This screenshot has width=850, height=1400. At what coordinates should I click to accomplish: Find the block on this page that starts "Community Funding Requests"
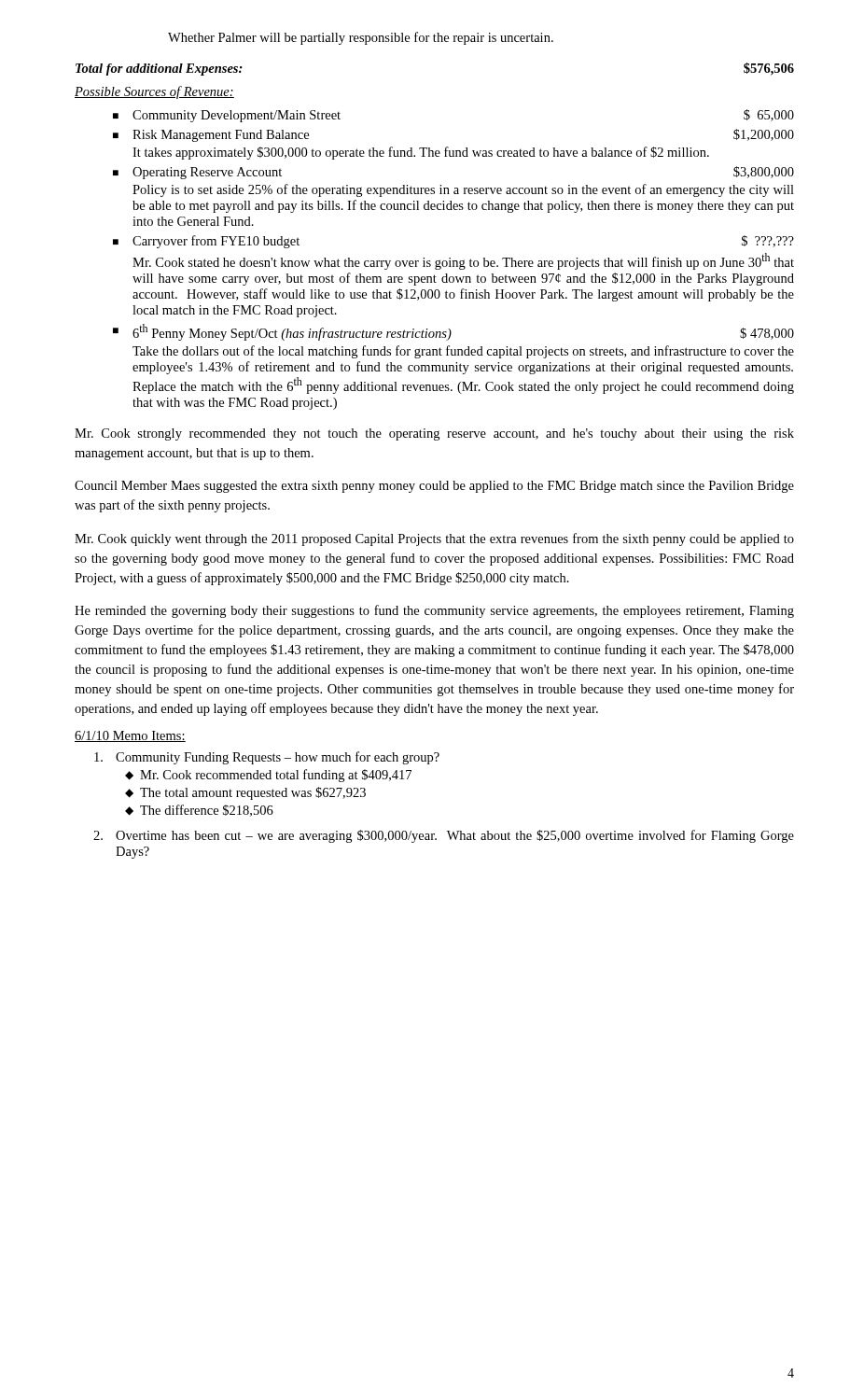[x=267, y=758]
